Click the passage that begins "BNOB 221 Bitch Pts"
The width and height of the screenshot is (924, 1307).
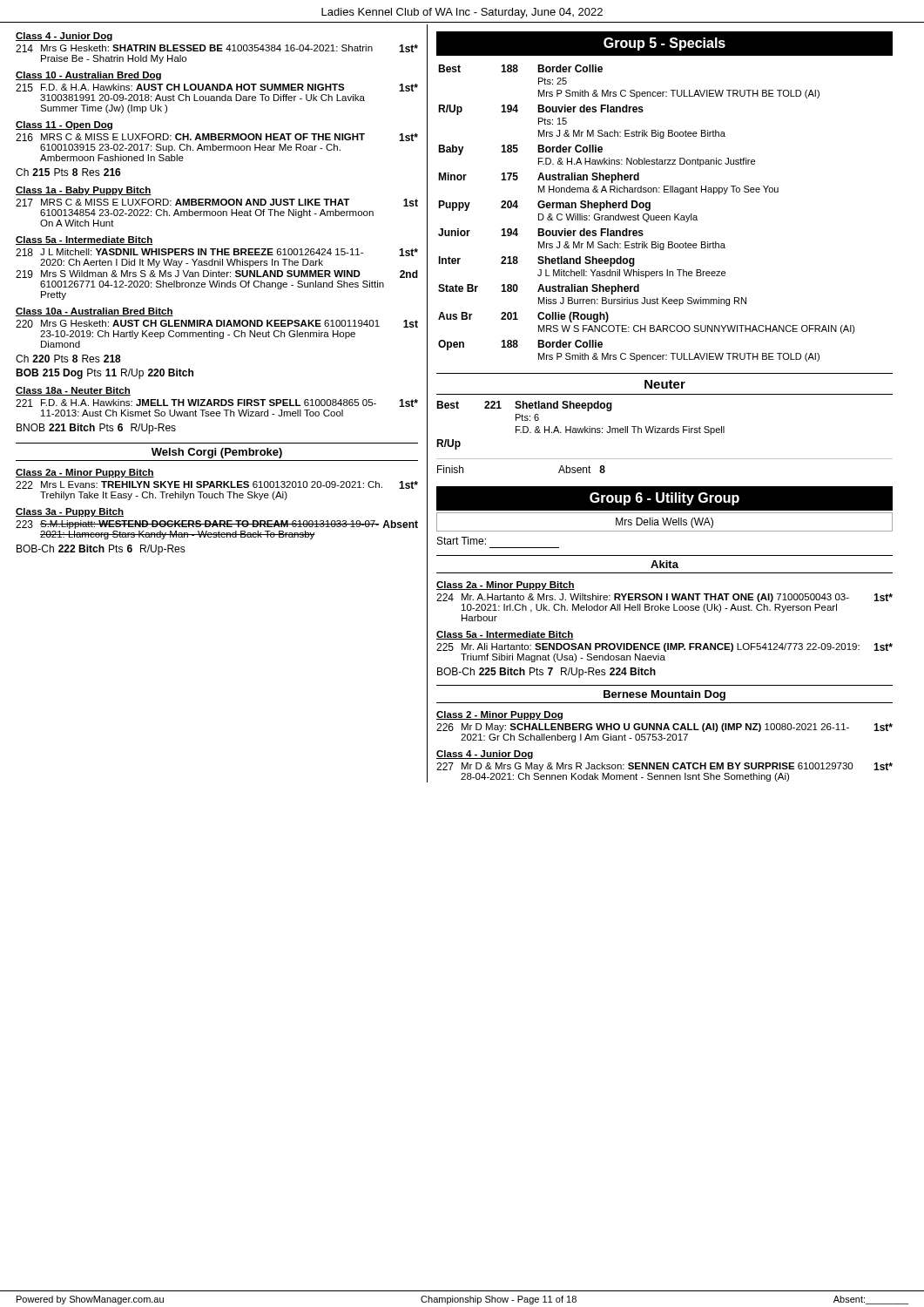click(x=96, y=428)
